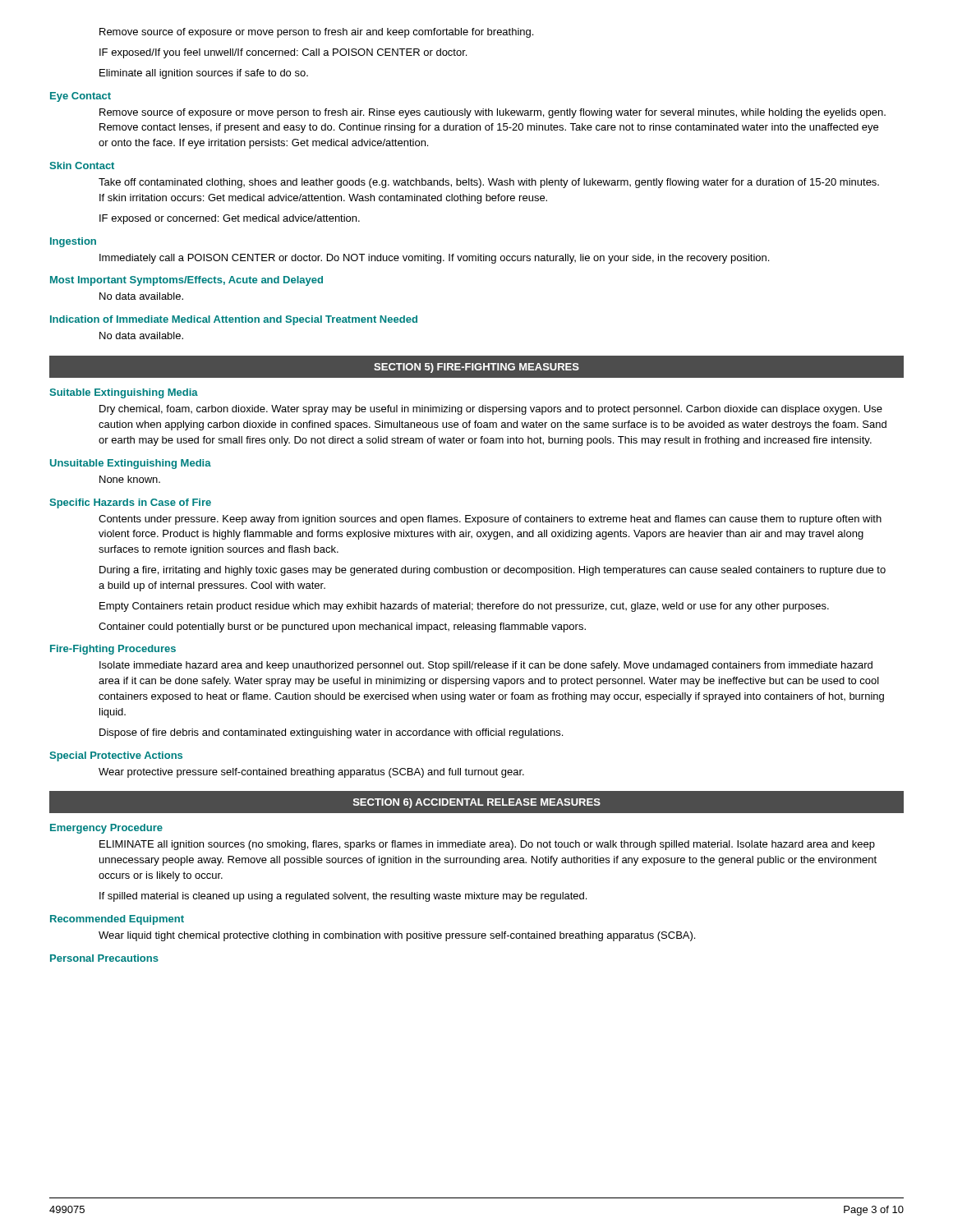Locate the region starting "Eliminate all ignition sources if safe to do"
The image size is (953, 1232).
click(x=204, y=72)
